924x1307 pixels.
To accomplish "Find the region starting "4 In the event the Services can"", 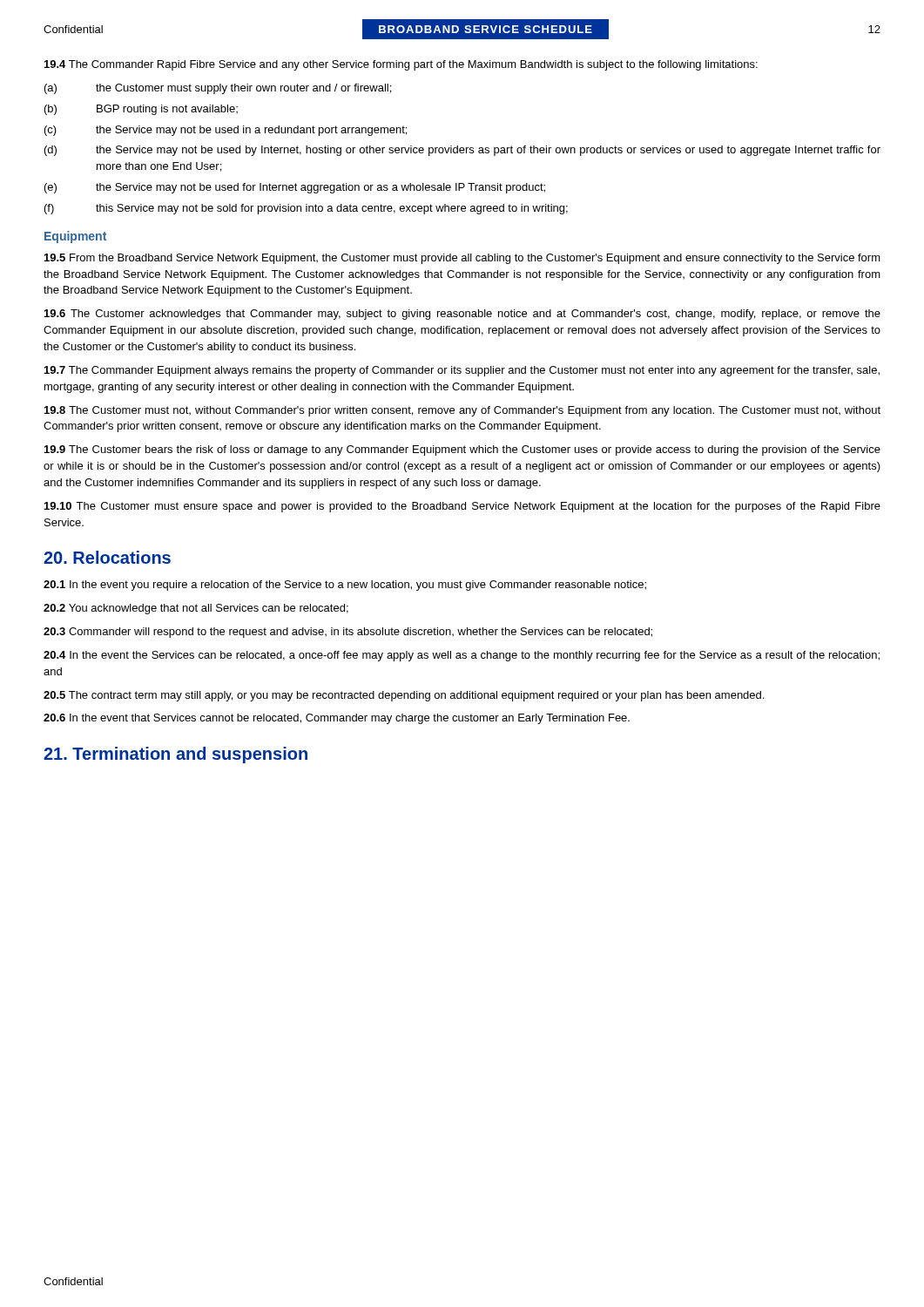I will (462, 663).
